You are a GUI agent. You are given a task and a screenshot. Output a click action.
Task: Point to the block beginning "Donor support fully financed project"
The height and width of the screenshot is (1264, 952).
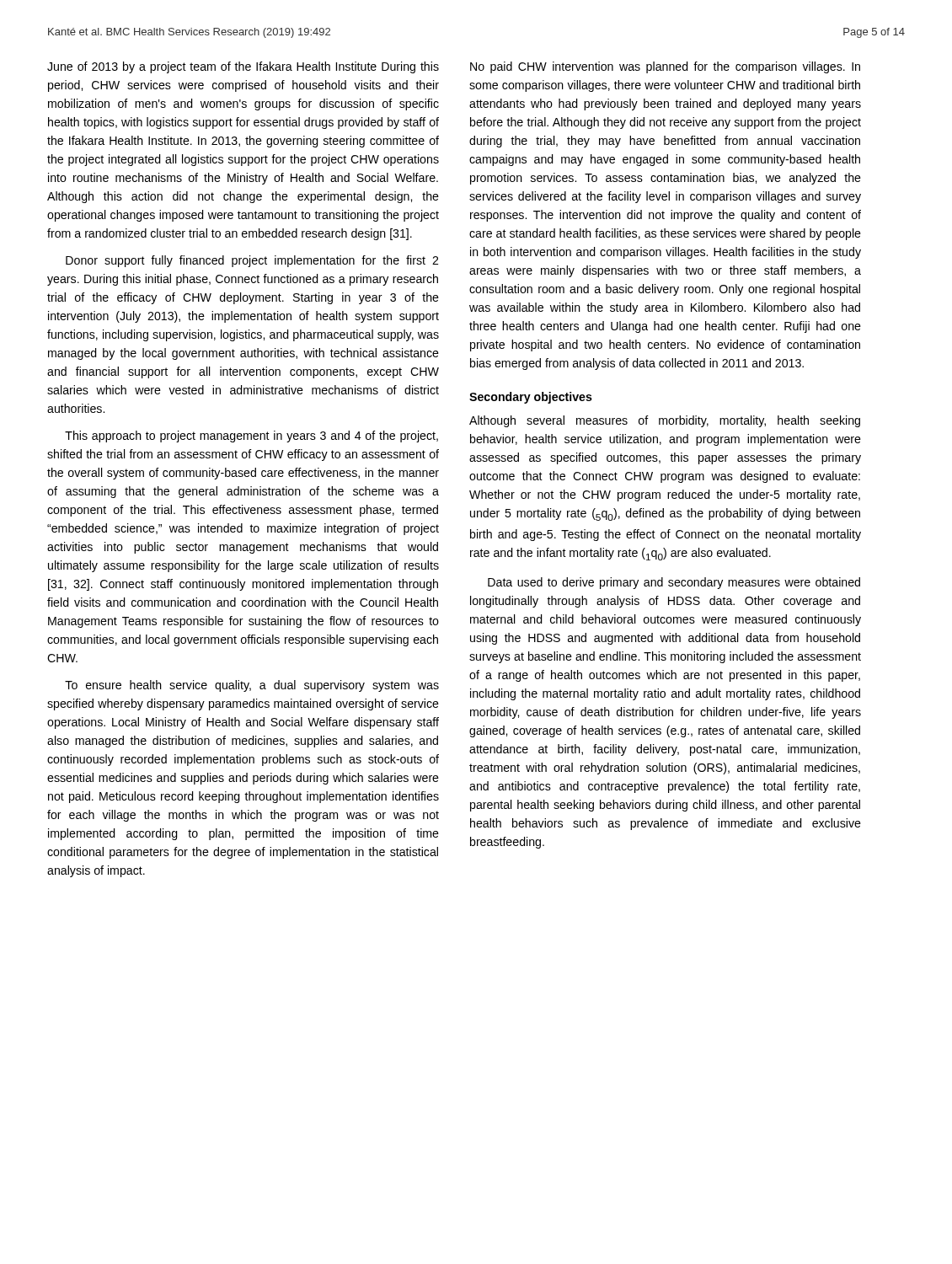point(243,335)
